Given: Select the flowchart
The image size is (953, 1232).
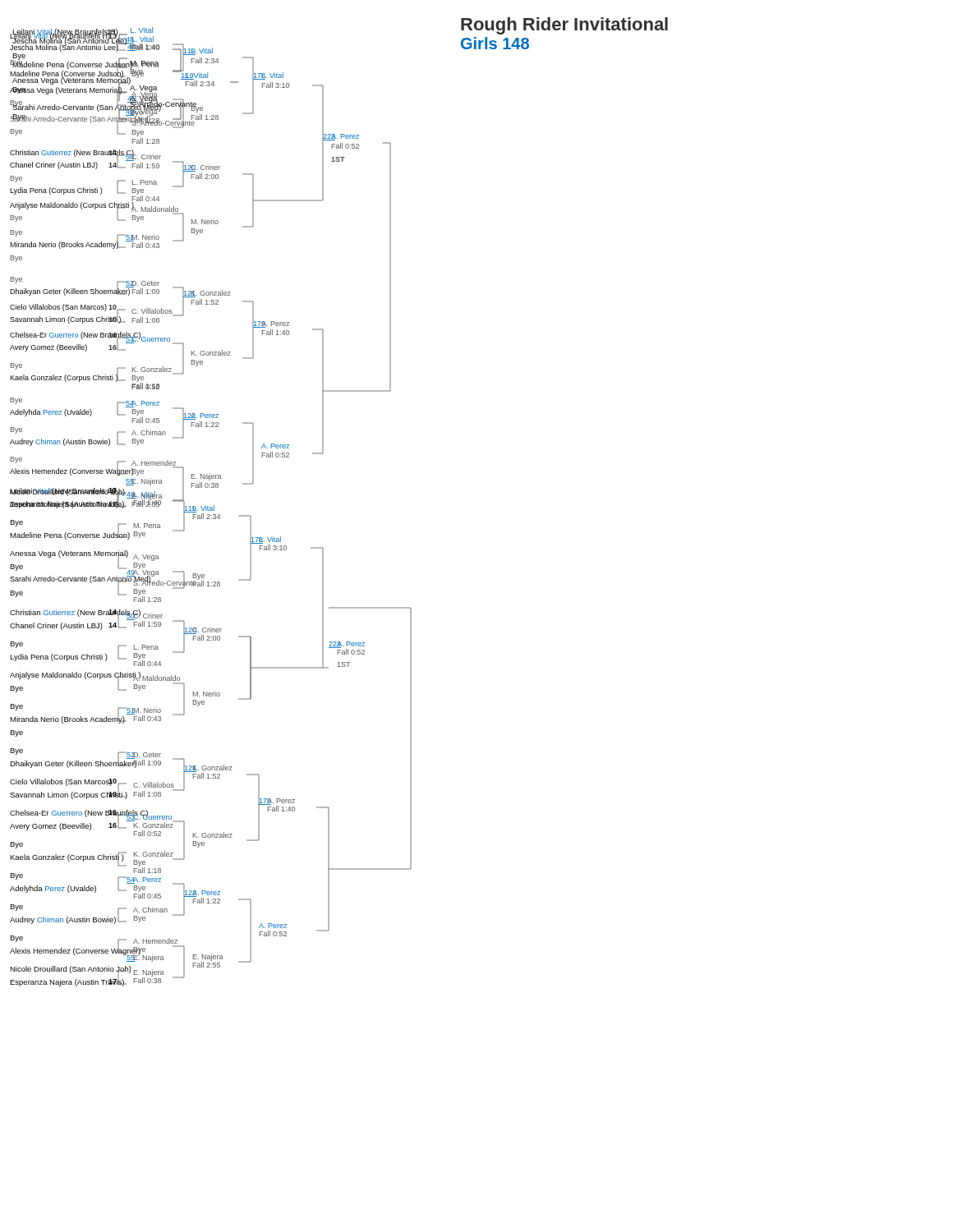Looking at the screenshot, I should [x=320, y=292].
